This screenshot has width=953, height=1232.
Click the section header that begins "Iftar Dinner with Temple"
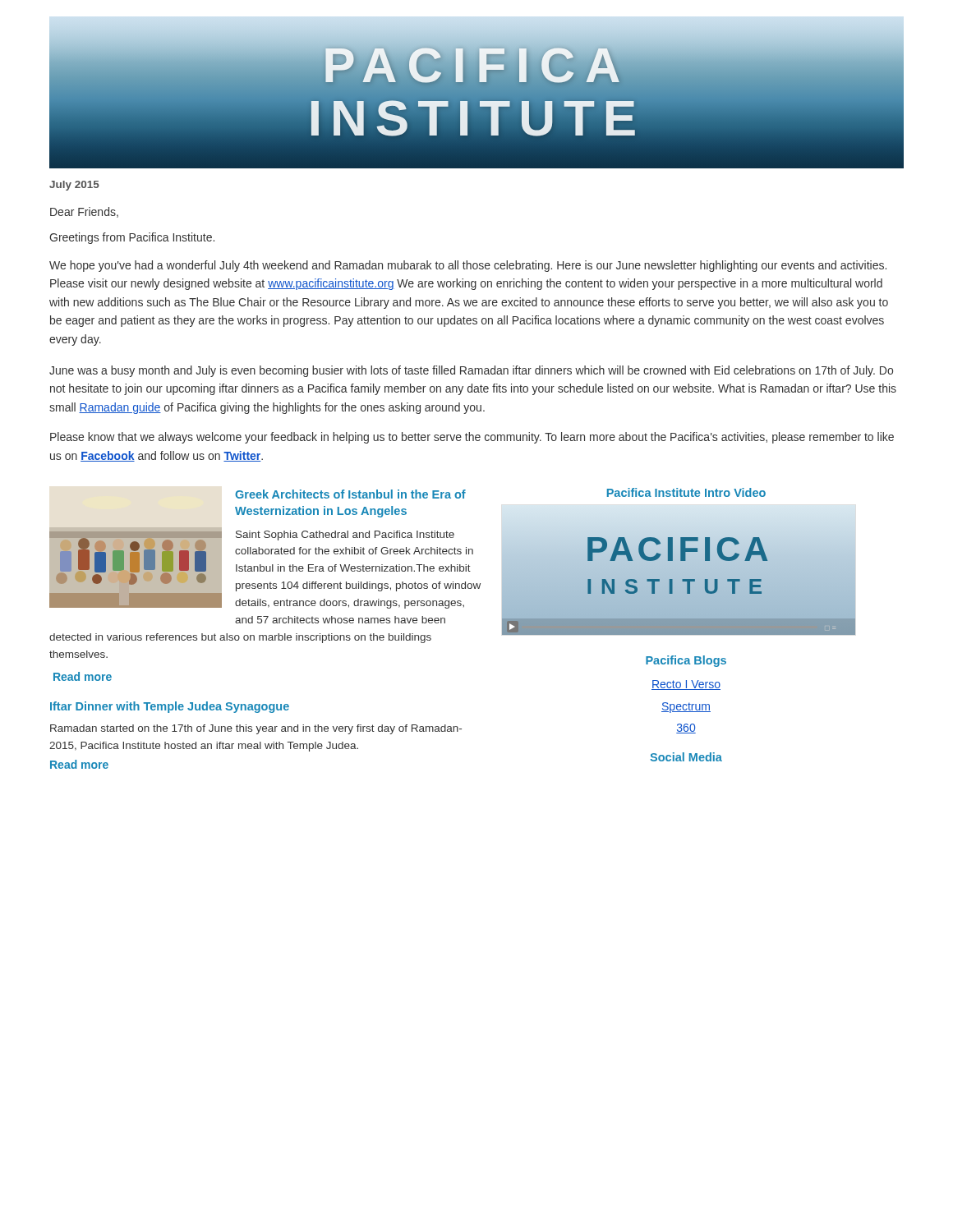[x=169, y=706]
